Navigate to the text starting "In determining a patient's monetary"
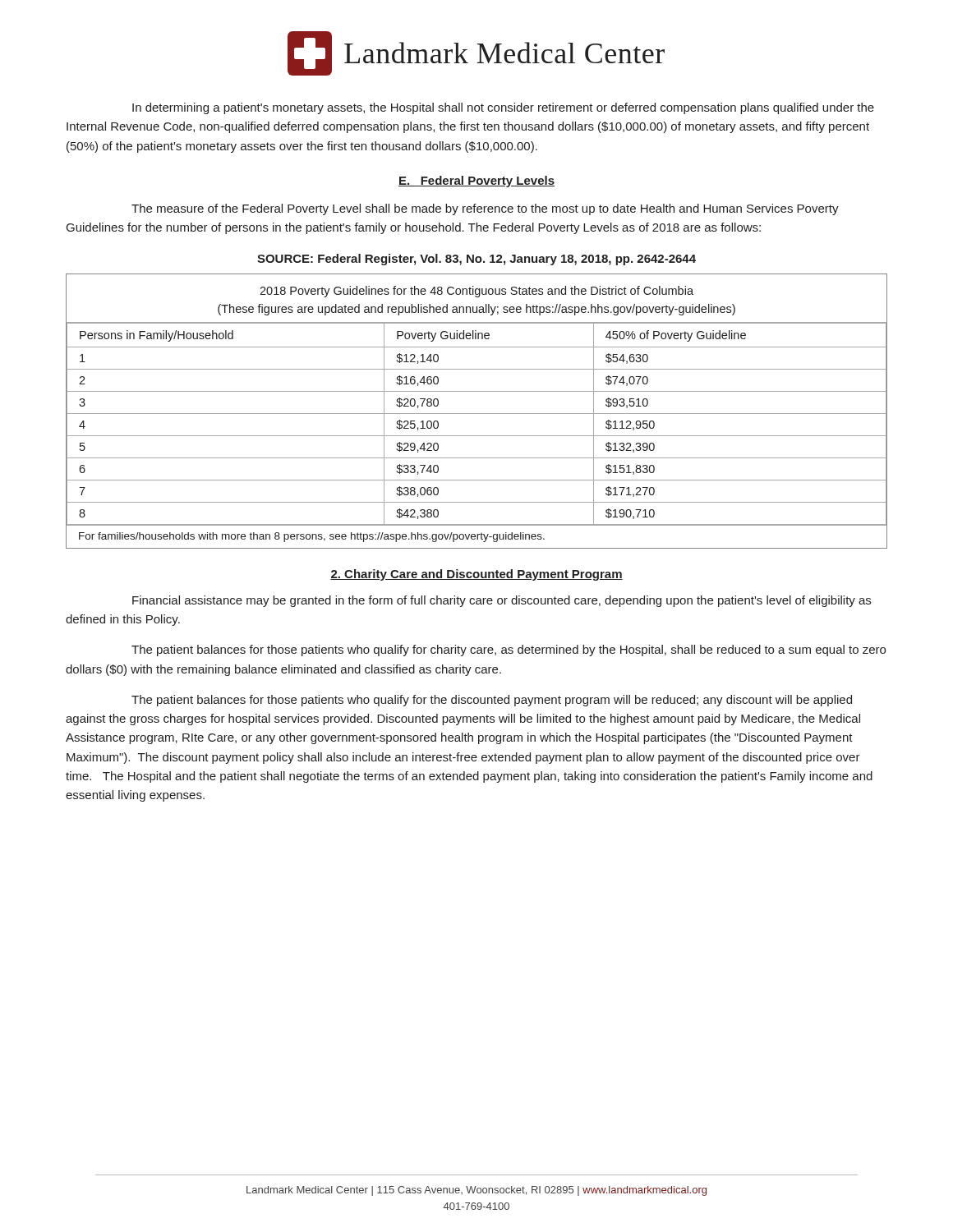Viewport: 953px width, 1232px height. (x=470, y=126)
